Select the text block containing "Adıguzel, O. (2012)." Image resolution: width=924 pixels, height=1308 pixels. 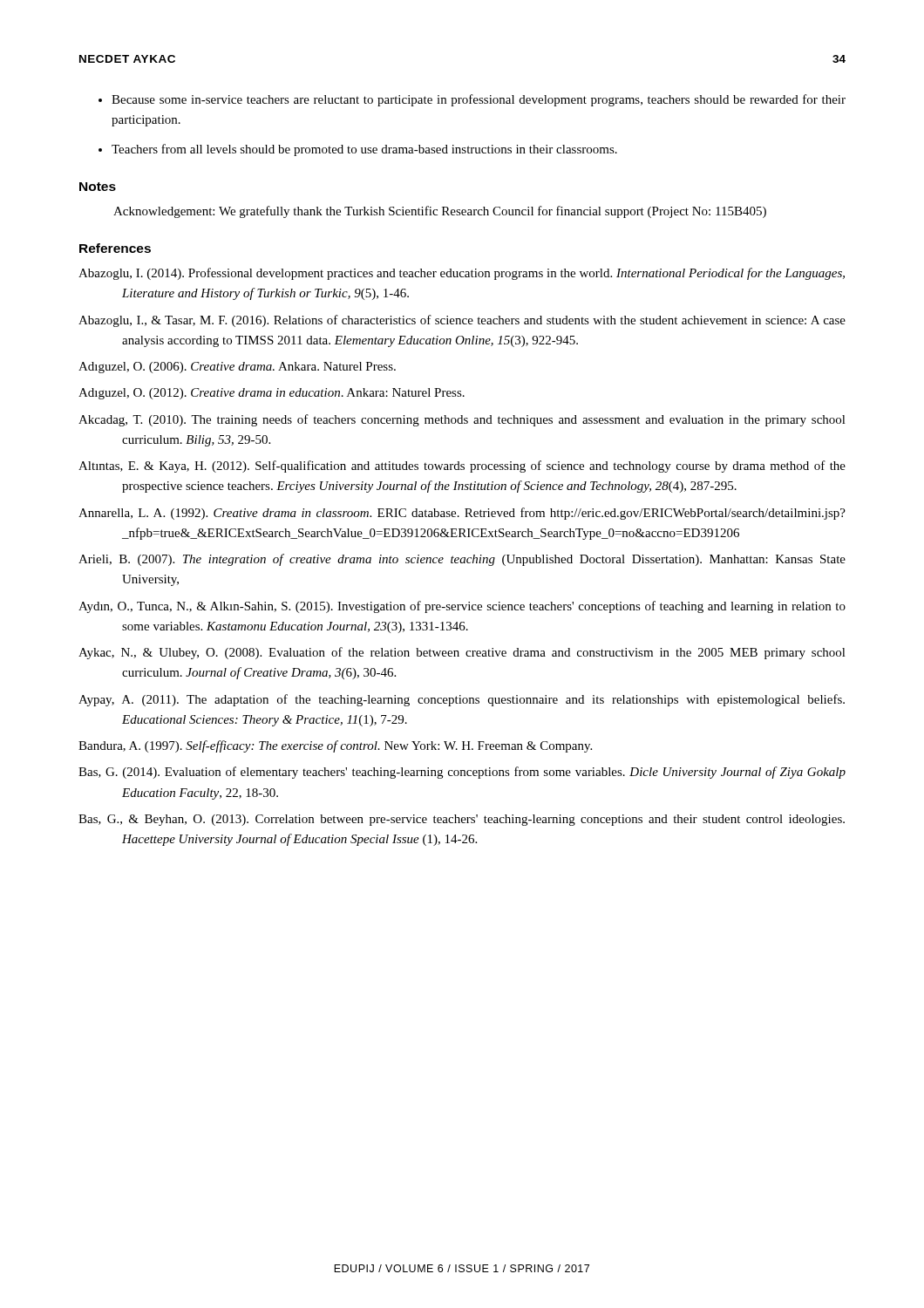[272, 393]
